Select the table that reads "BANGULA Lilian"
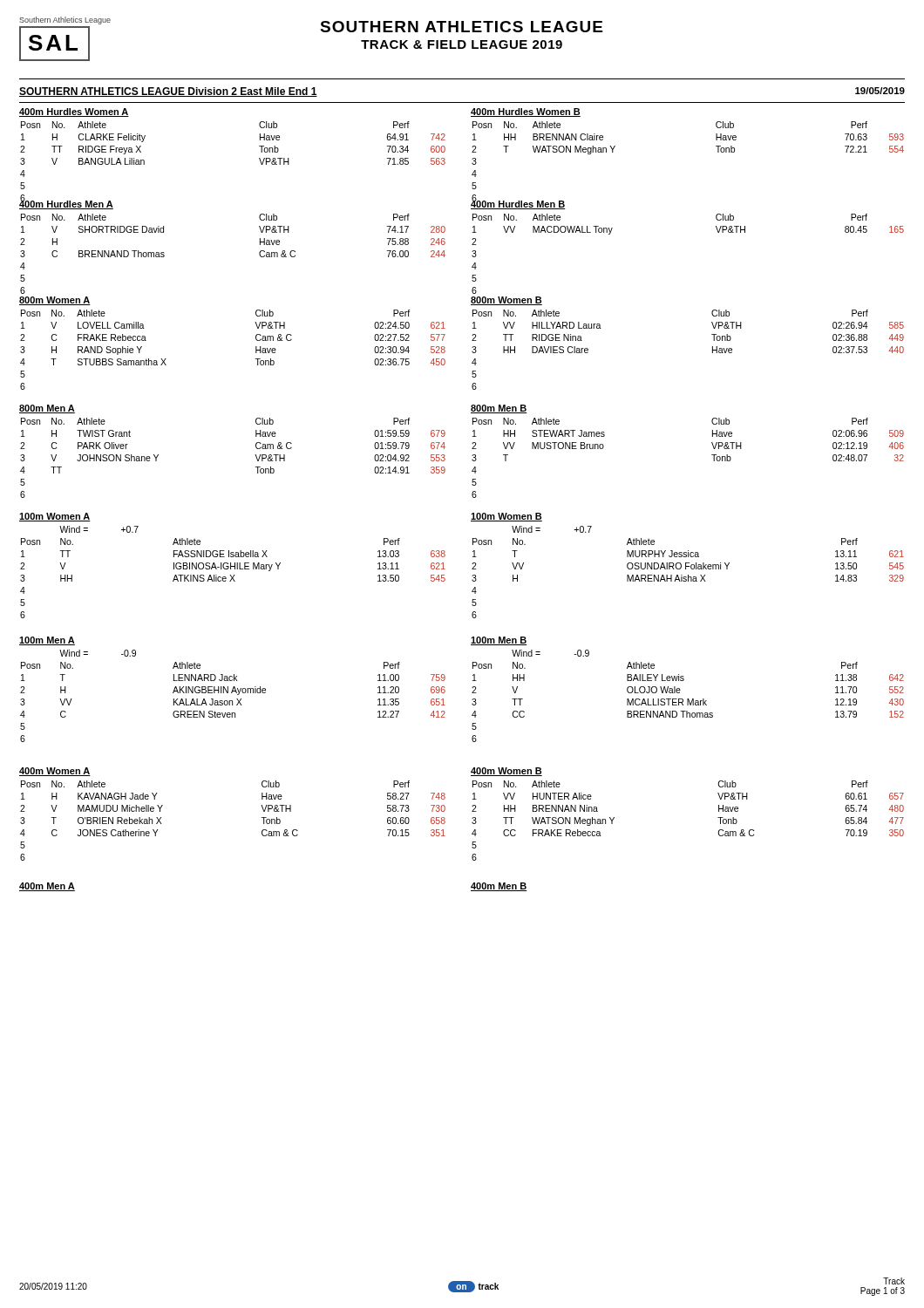 coord(233,155)
